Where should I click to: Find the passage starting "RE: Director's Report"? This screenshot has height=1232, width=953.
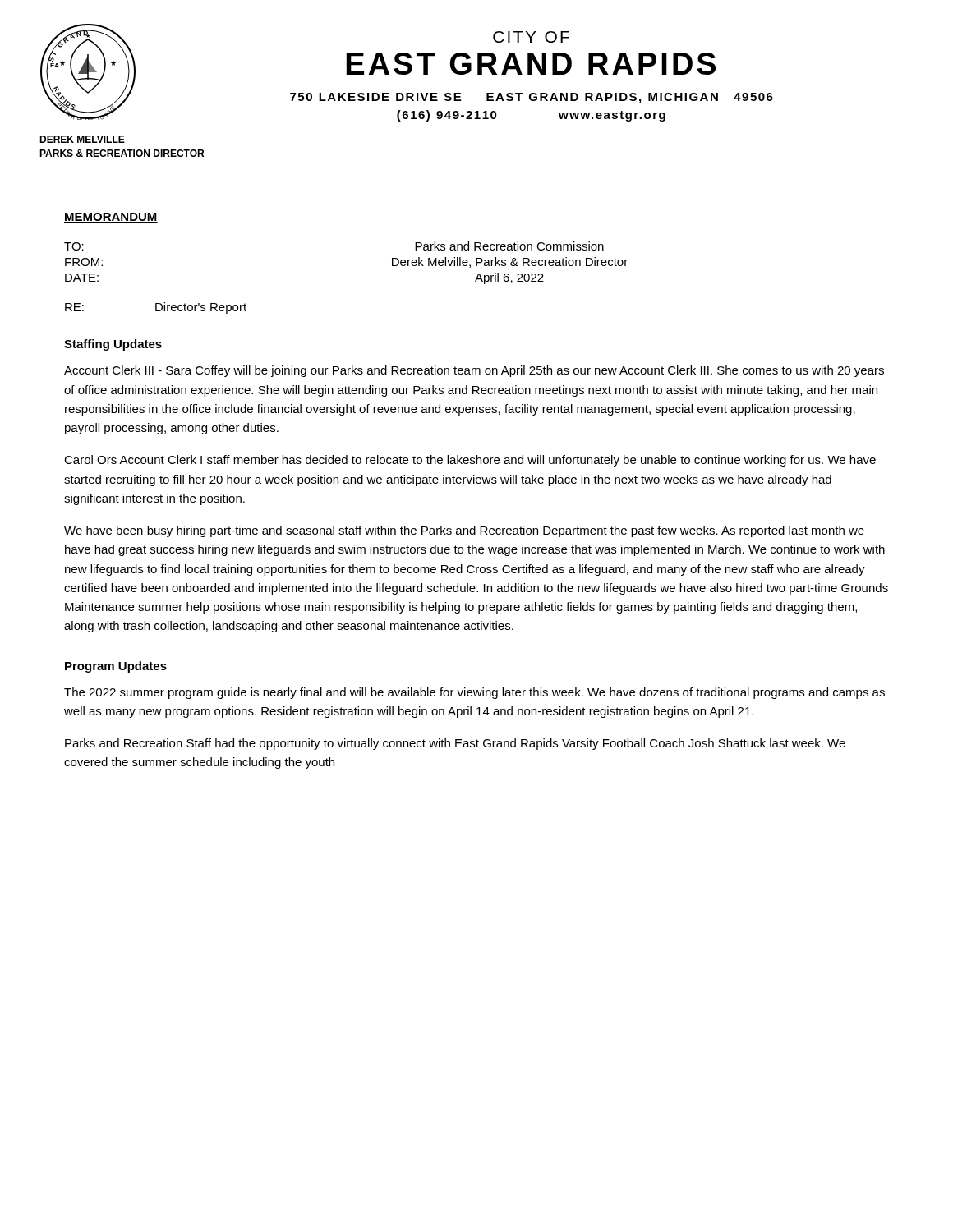point(155,307)
